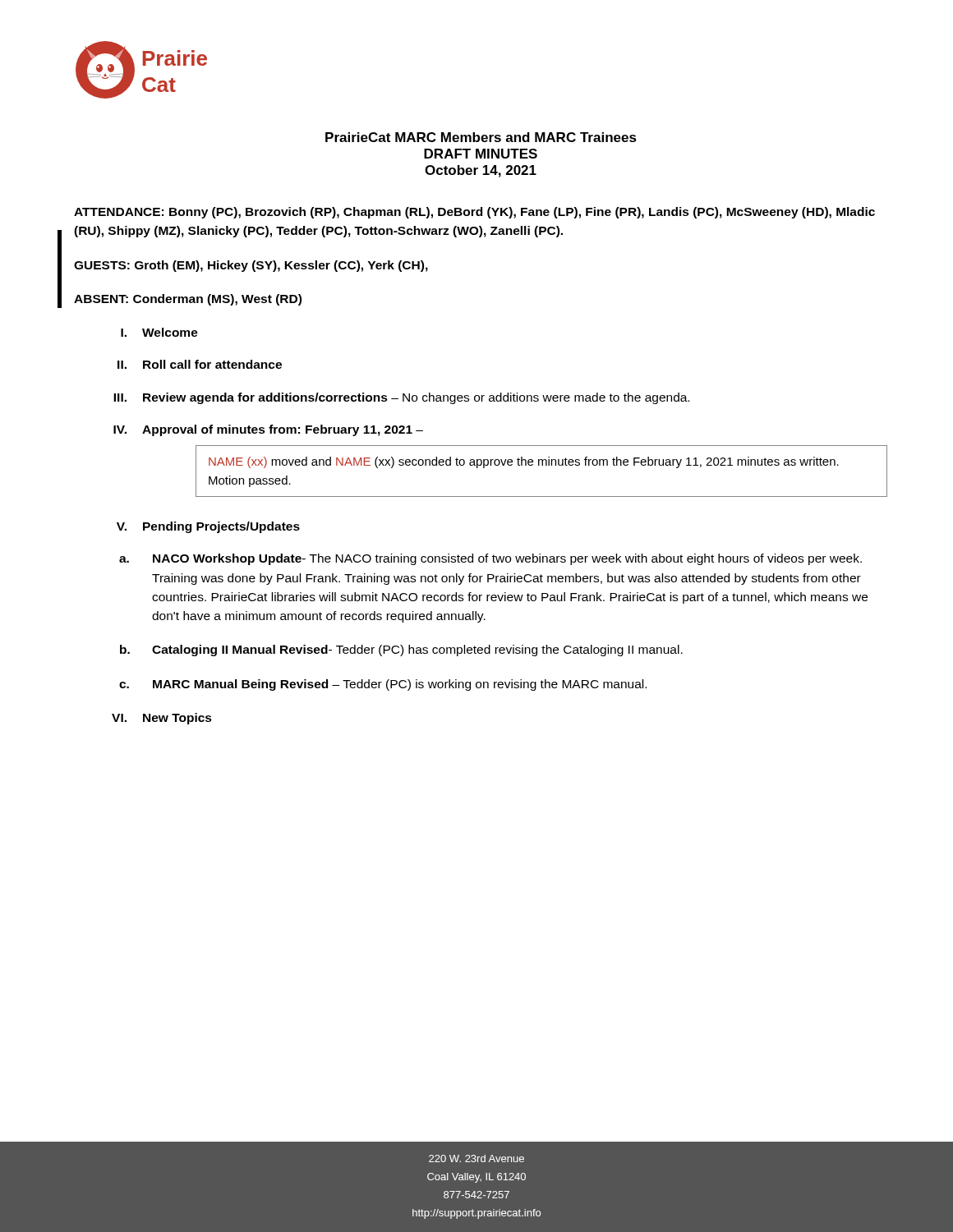Point to "VI. New Topics"
The image size is (953, 1232).
(162, 719)
